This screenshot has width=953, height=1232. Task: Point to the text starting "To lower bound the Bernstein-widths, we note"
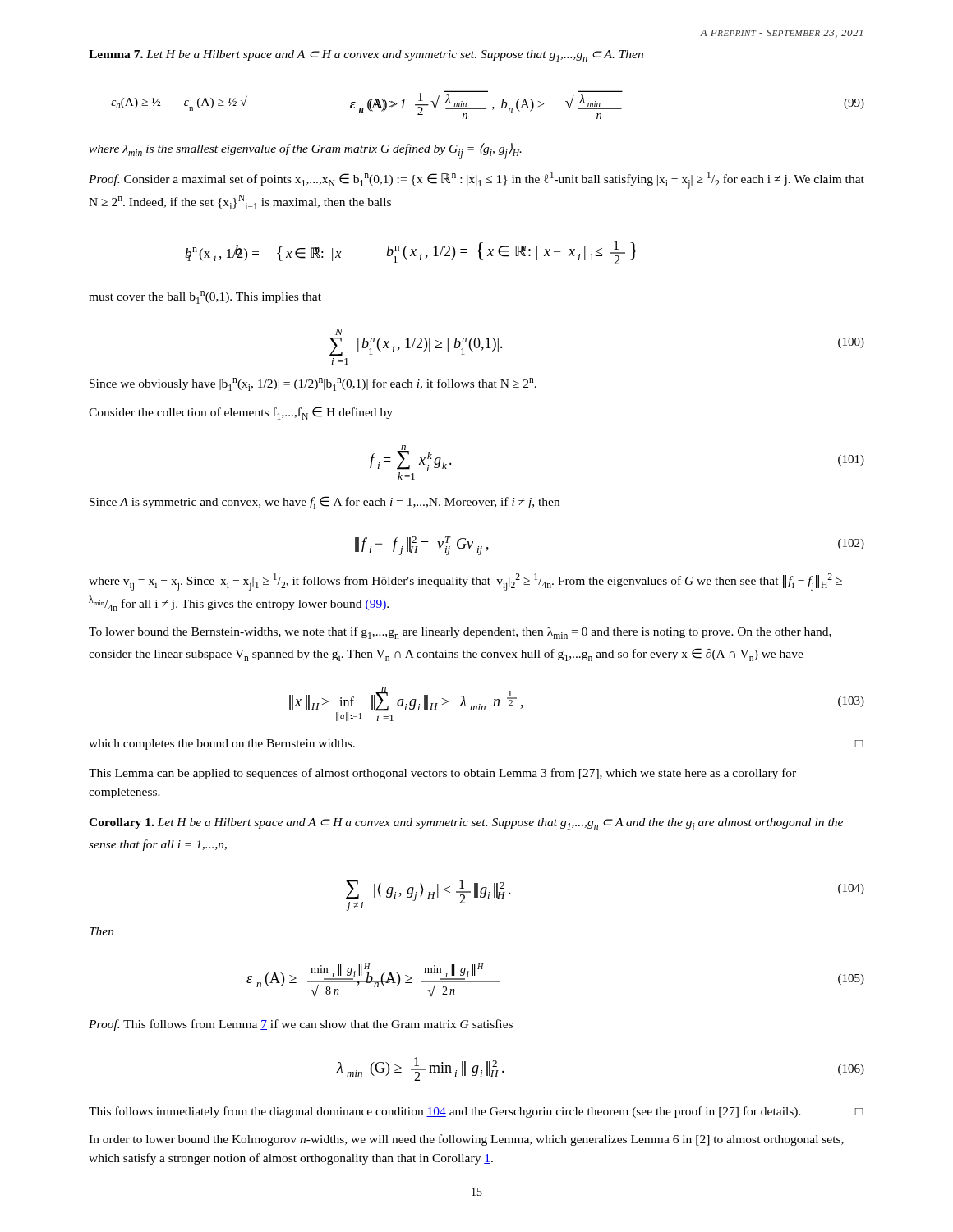pos(460,644)
